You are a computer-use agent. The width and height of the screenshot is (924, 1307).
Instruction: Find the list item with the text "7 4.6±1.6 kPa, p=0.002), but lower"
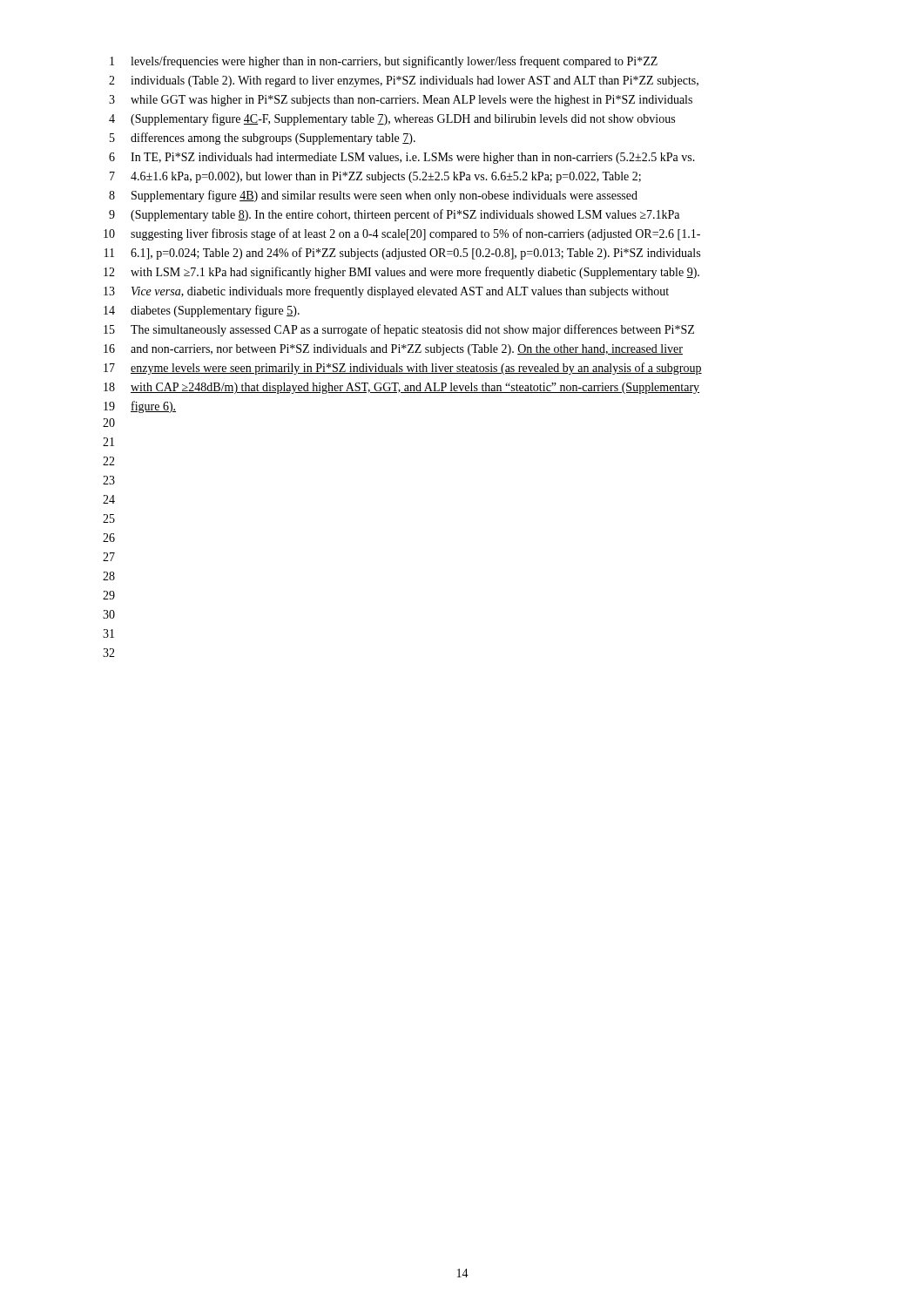click(x=470, y=177)
